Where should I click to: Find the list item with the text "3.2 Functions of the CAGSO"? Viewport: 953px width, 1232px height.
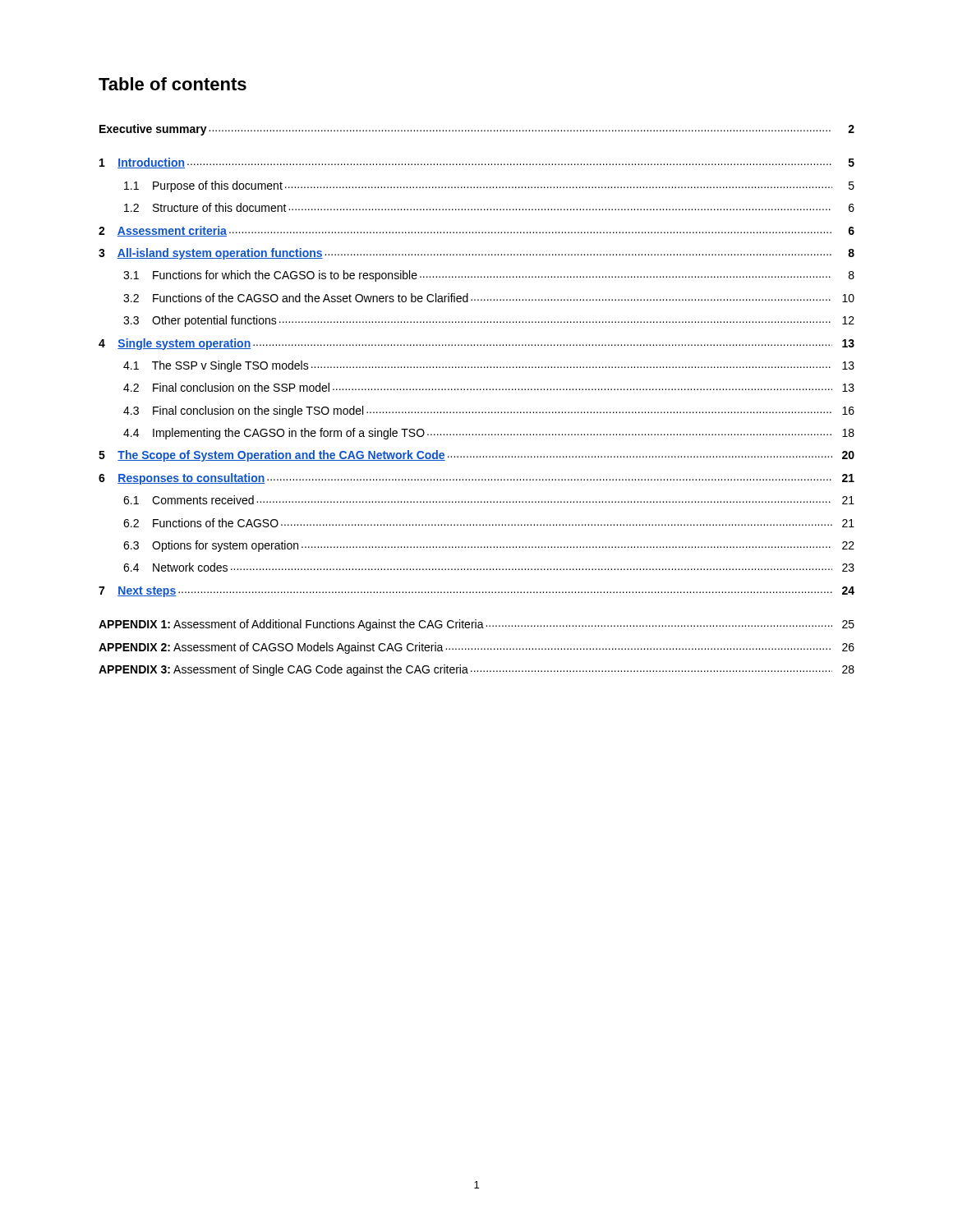(489, 298)
